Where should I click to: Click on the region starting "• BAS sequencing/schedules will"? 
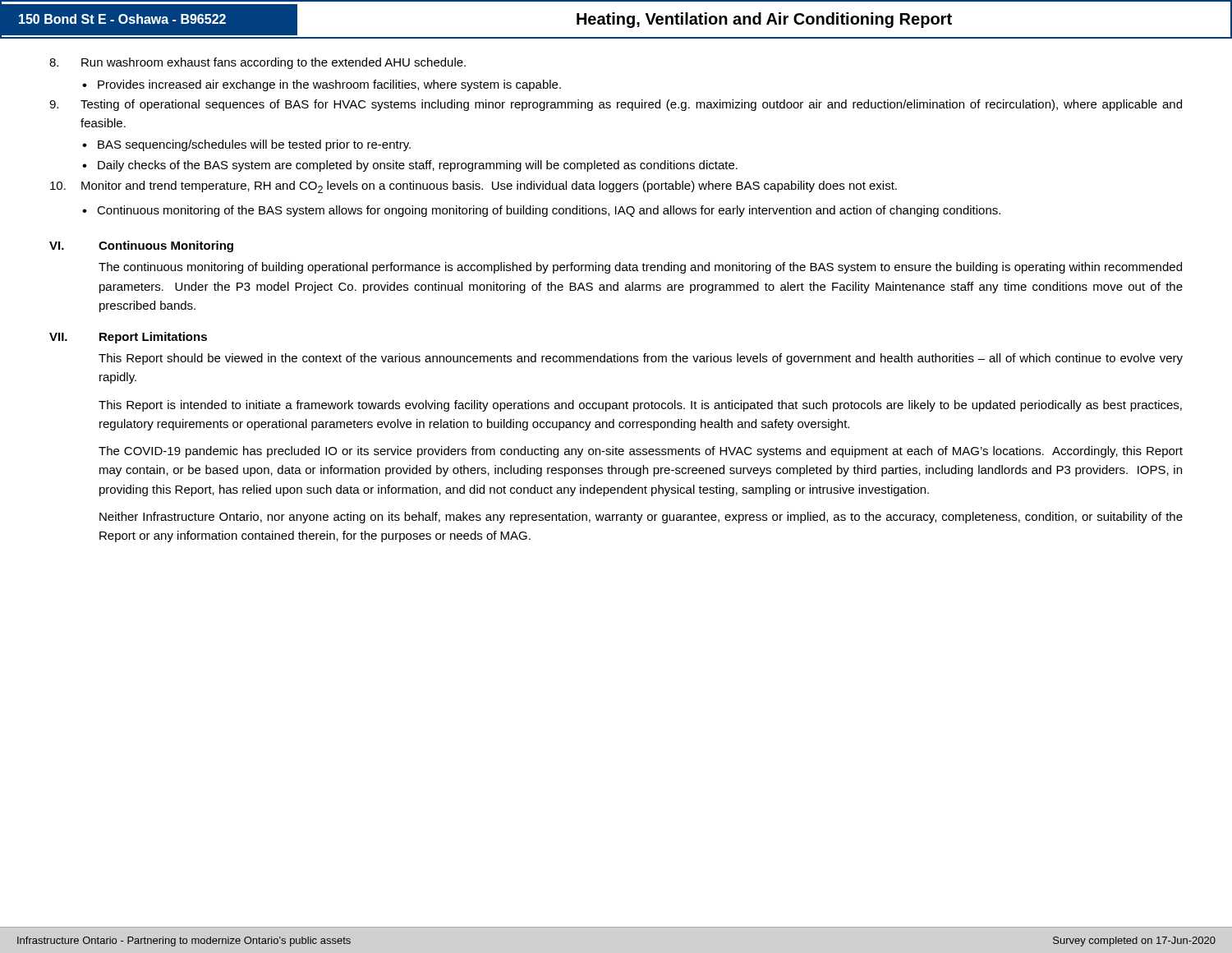[246, 145]
